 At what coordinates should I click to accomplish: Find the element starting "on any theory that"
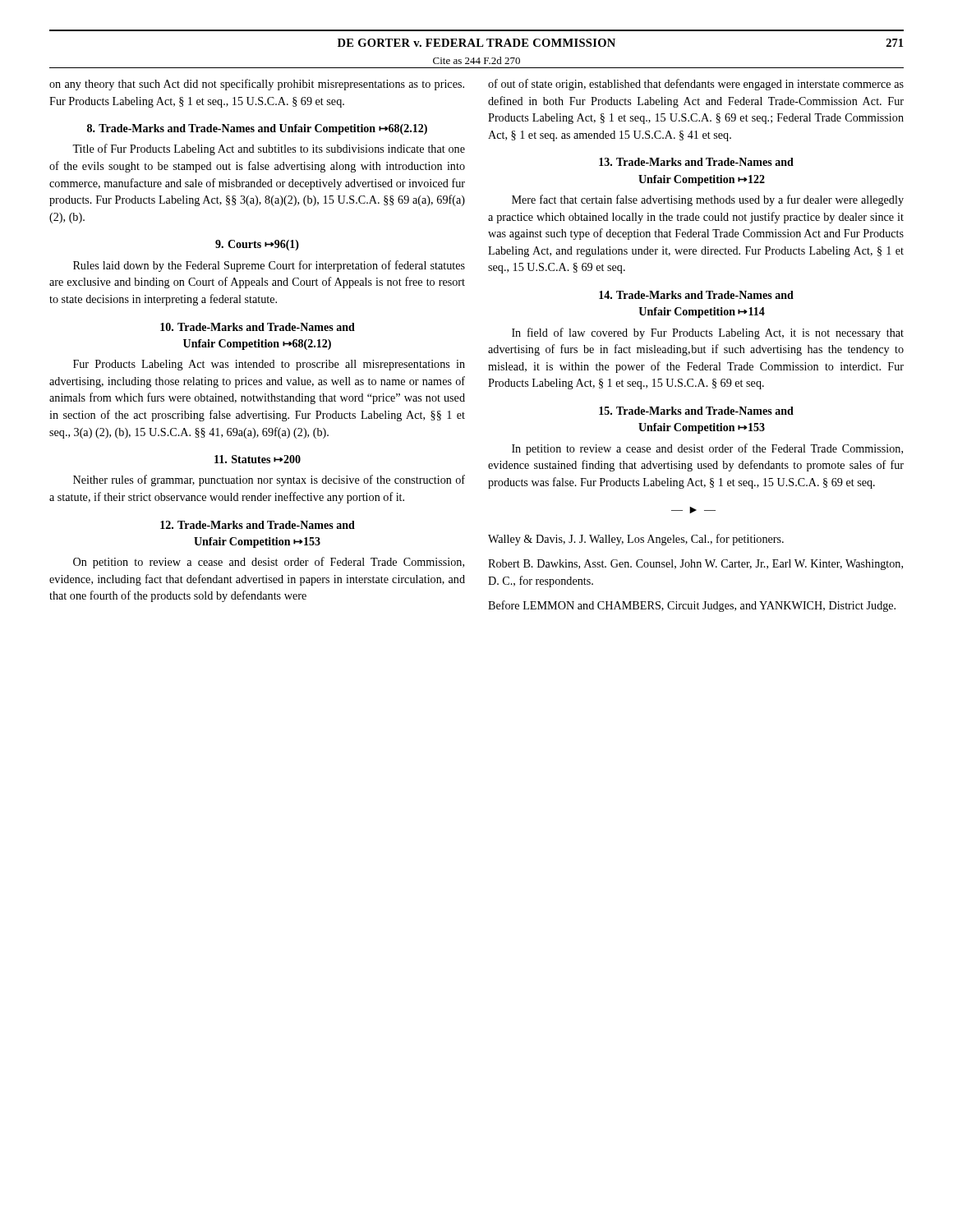257,92
